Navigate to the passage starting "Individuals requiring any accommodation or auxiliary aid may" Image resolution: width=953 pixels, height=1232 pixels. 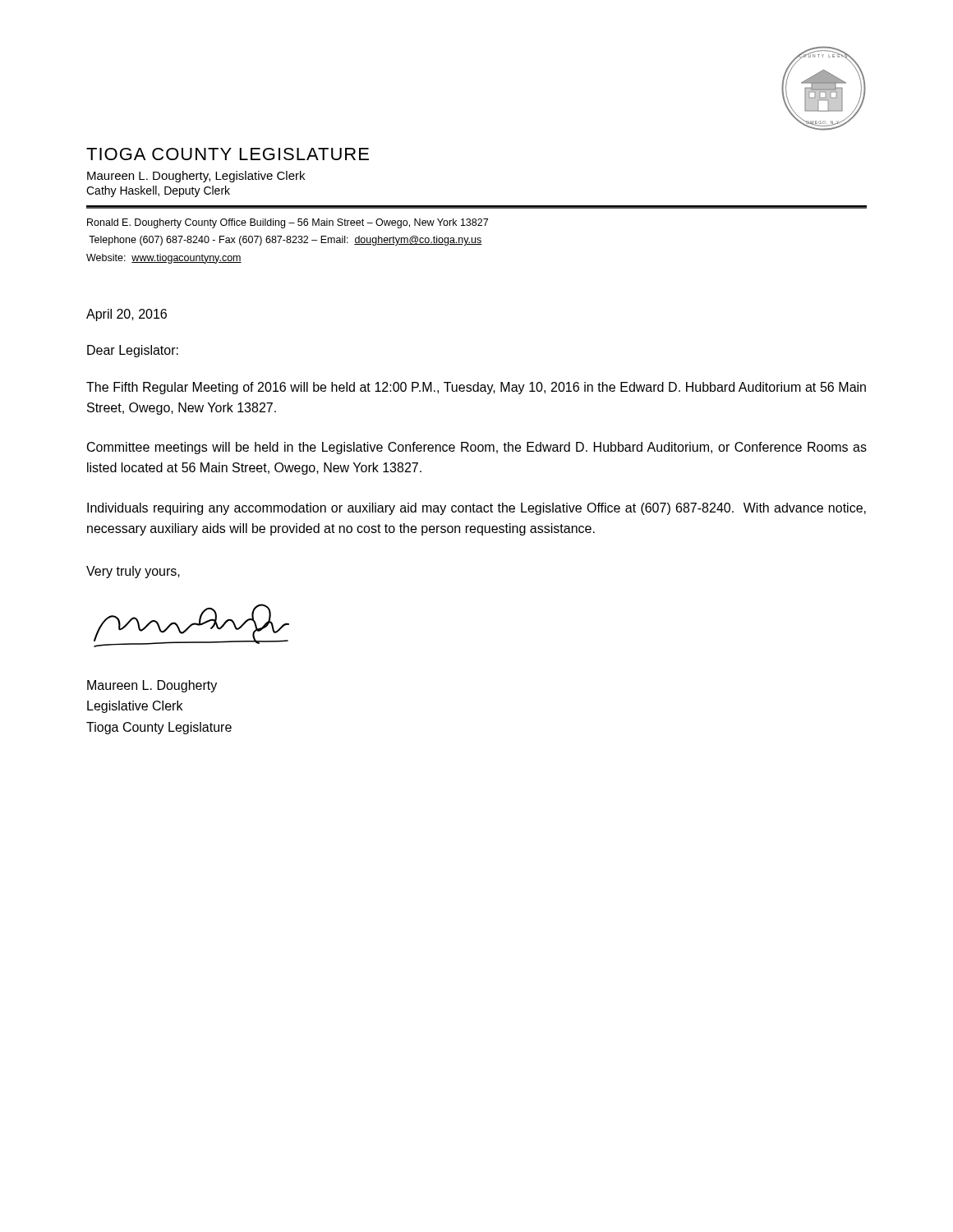476,518
